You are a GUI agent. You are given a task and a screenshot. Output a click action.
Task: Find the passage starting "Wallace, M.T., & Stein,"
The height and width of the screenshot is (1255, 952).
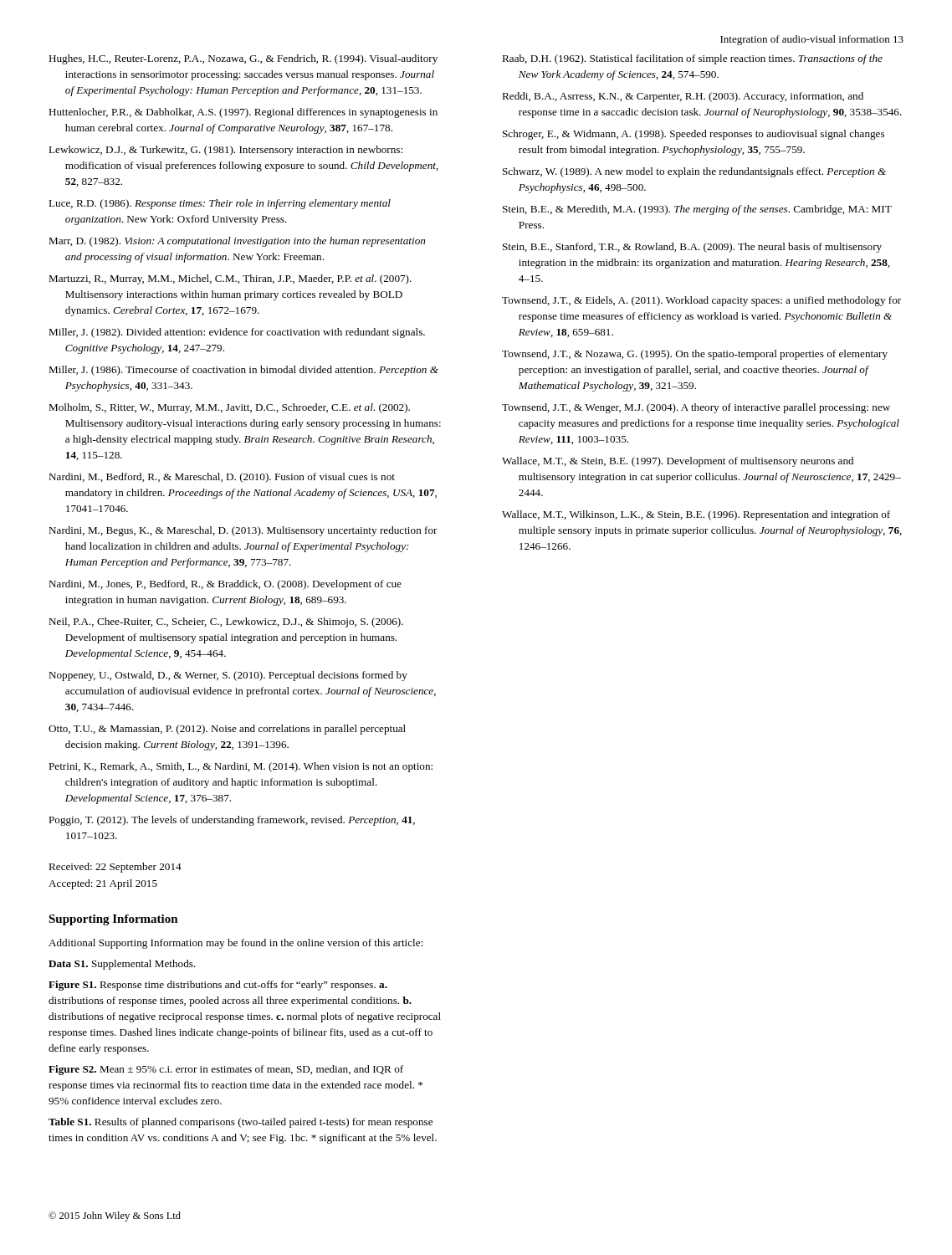[x=701, y=476]
